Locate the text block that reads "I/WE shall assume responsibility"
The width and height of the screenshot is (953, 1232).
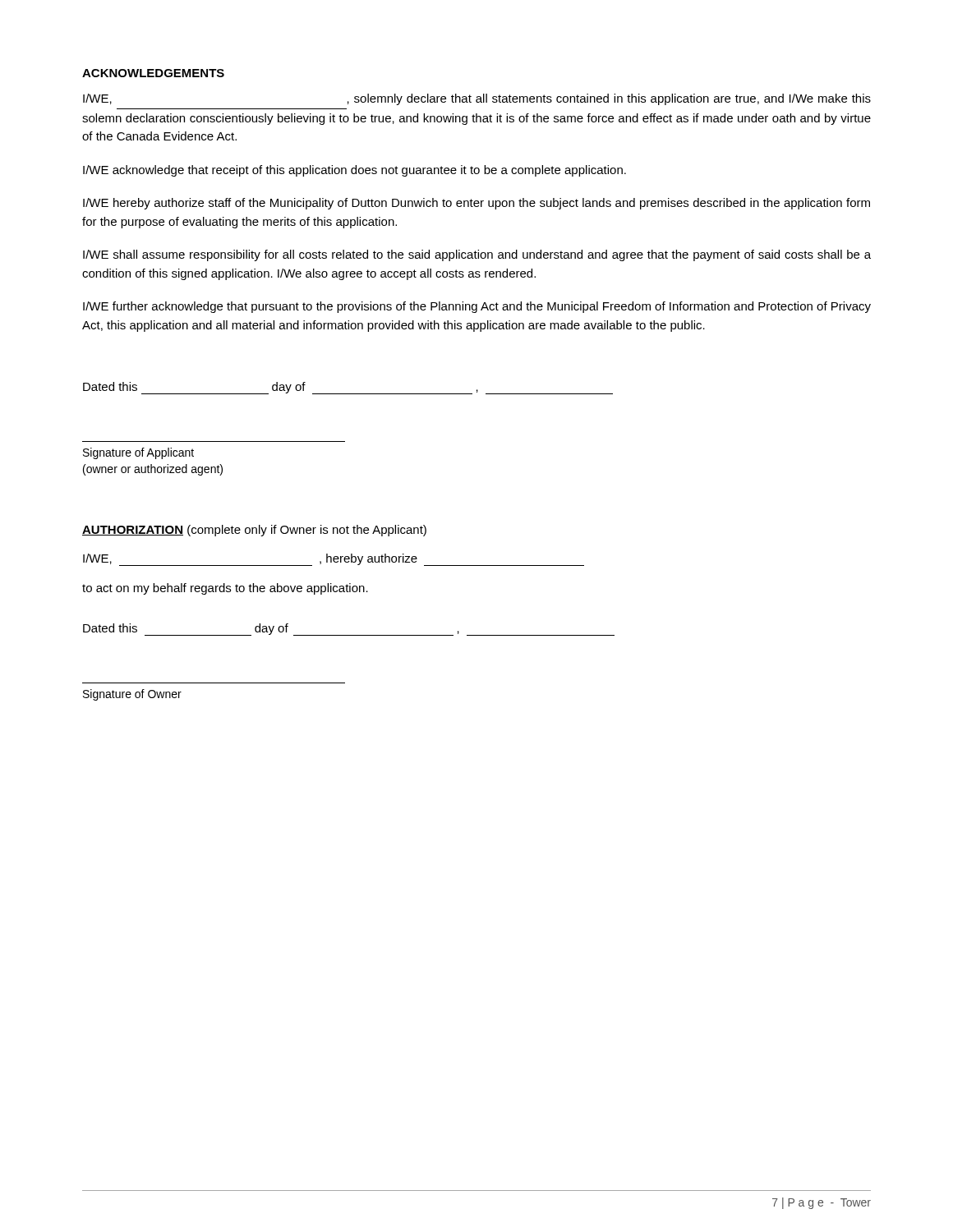[x=476, y=263]
